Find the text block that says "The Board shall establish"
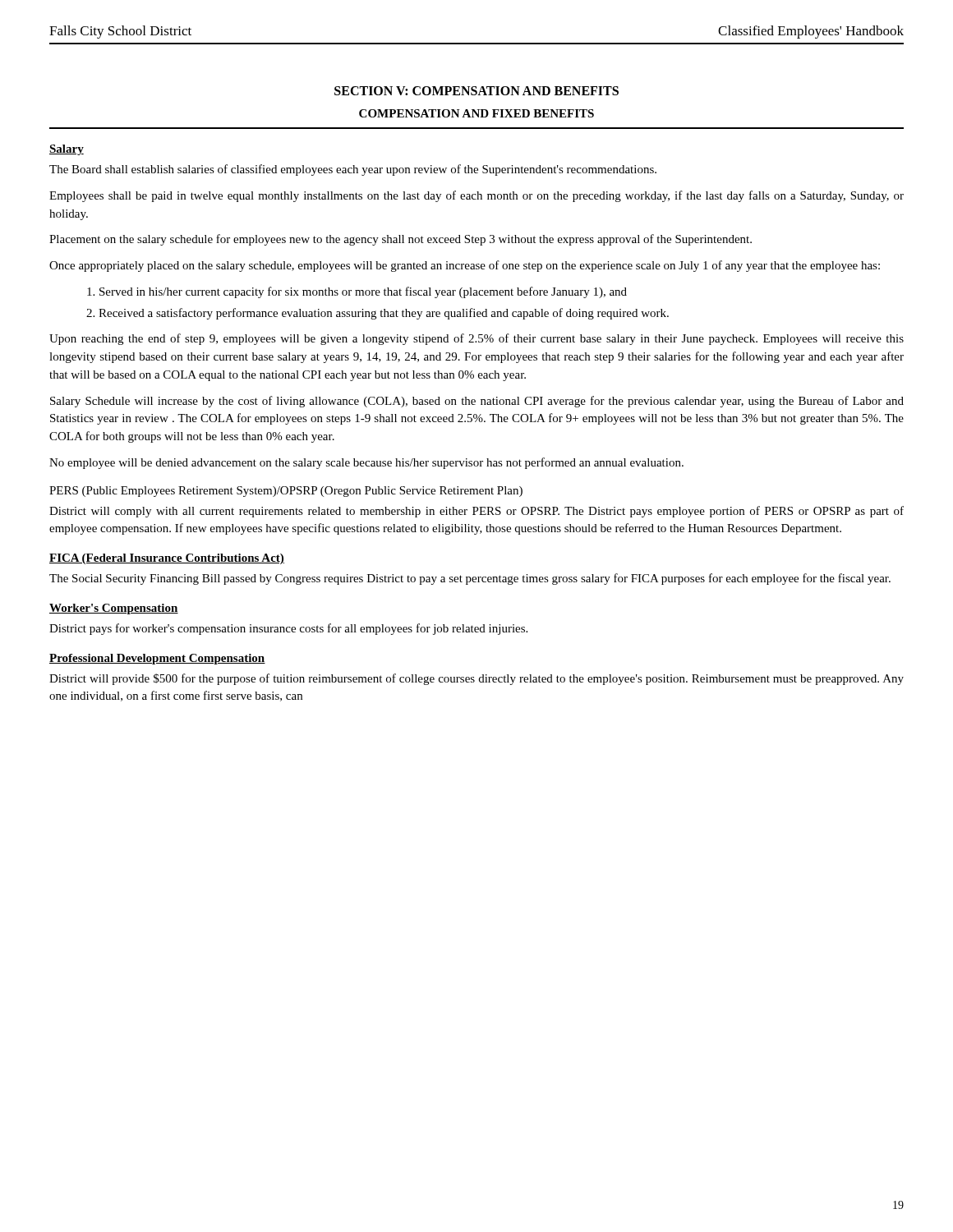 [353, 169]
